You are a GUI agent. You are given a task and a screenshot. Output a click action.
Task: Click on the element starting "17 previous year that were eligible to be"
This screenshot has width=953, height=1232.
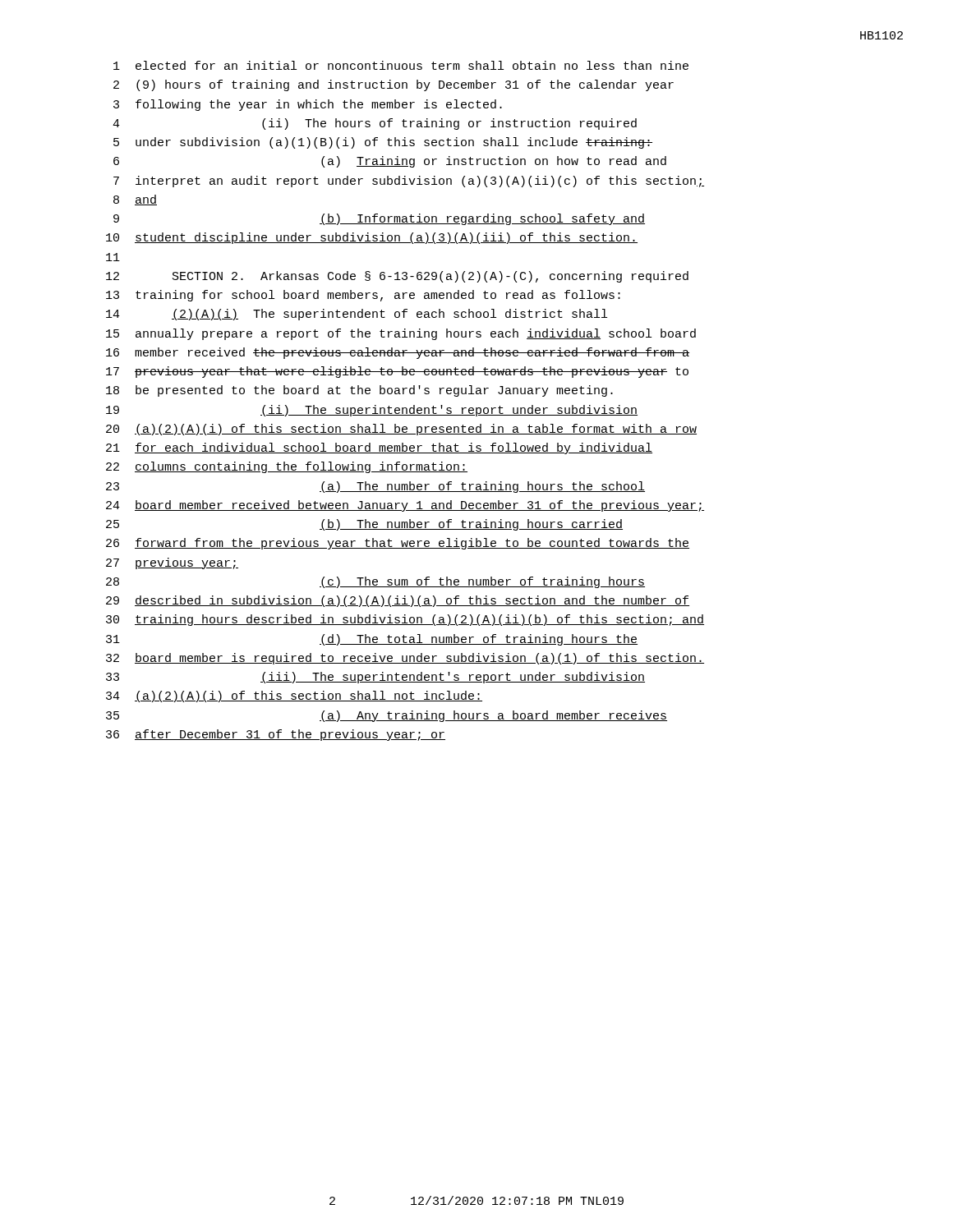(493, 373)
